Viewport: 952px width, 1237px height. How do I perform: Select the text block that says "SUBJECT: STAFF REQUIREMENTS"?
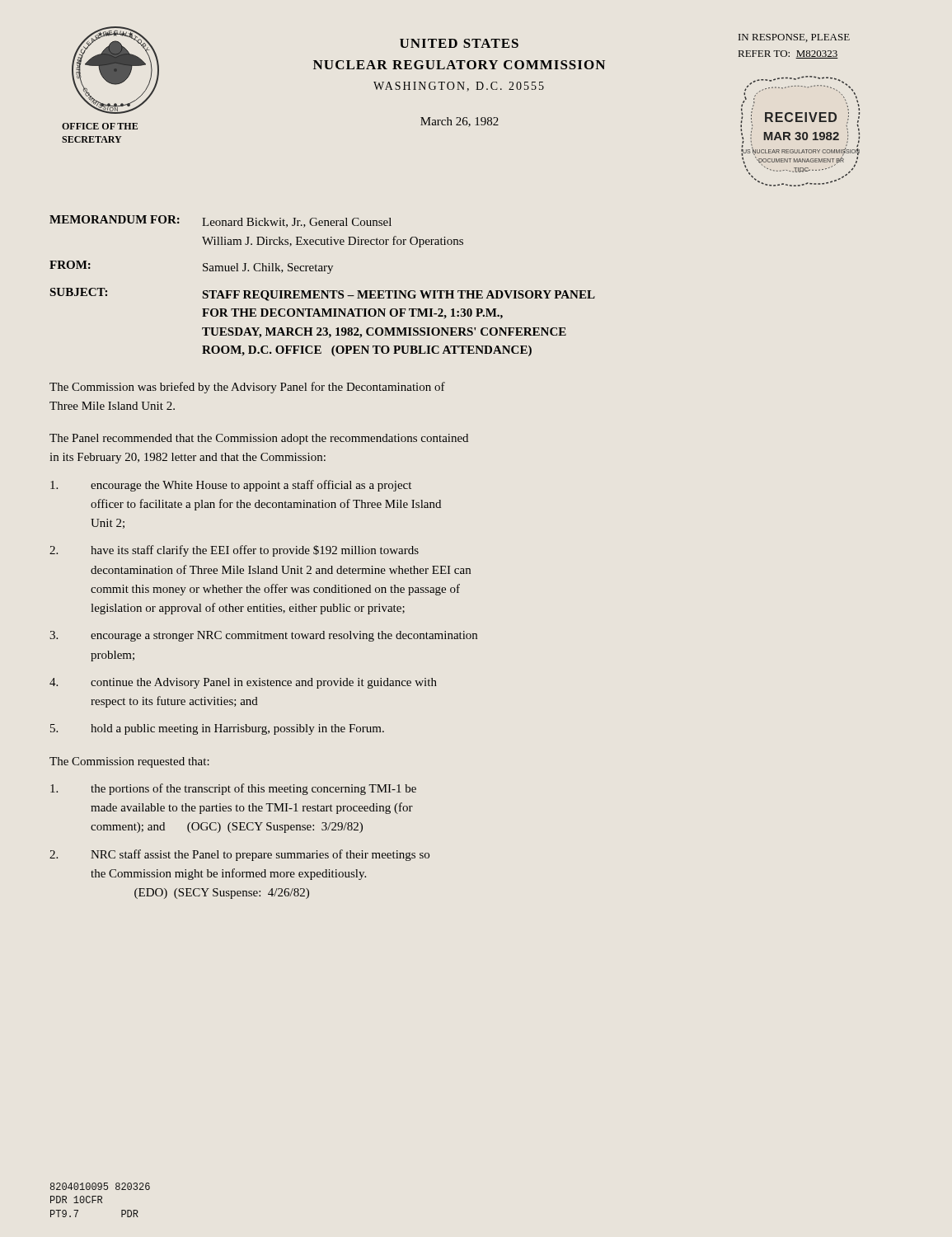(476, 322)
